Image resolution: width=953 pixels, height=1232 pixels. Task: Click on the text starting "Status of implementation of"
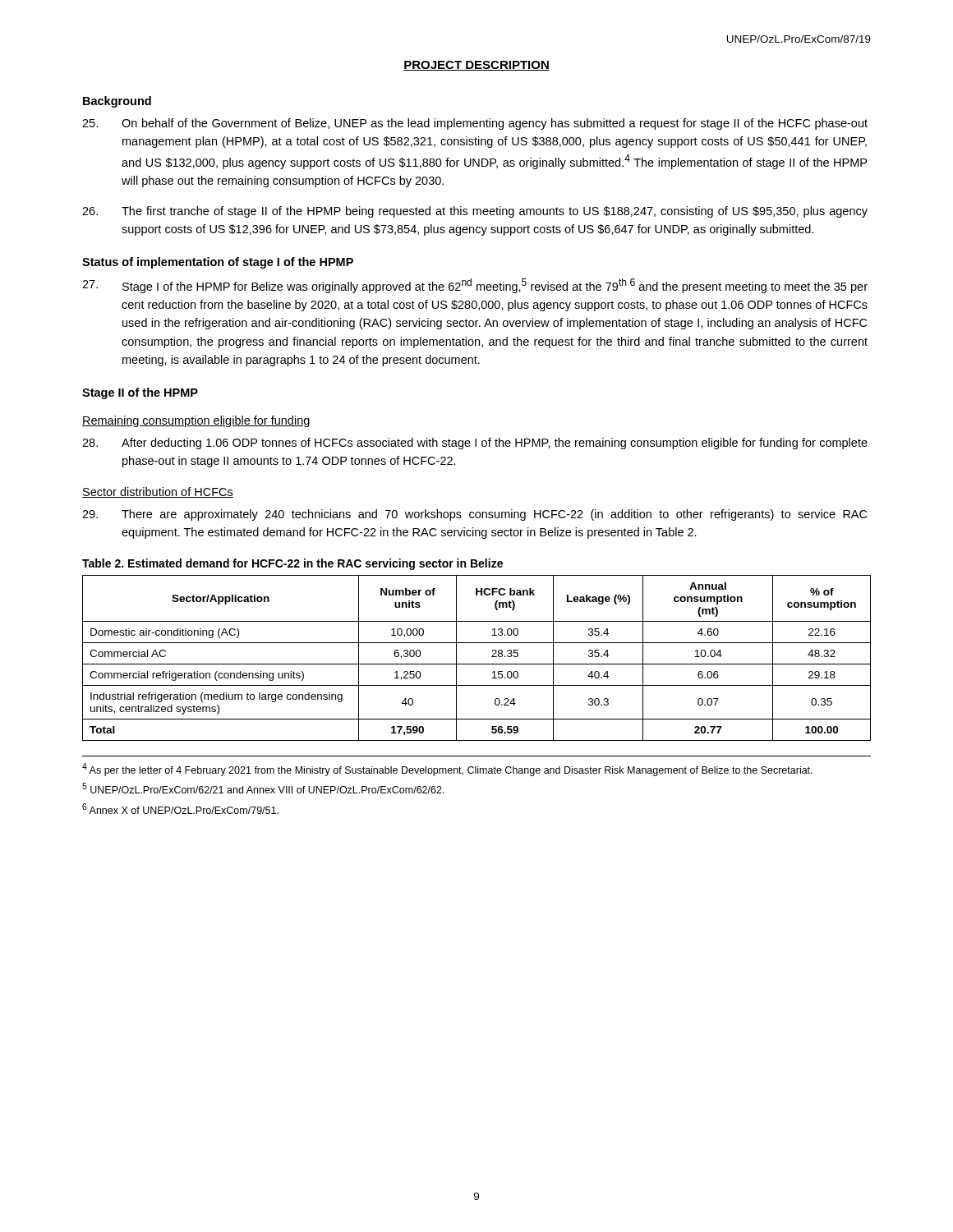[x=218, y=262]
